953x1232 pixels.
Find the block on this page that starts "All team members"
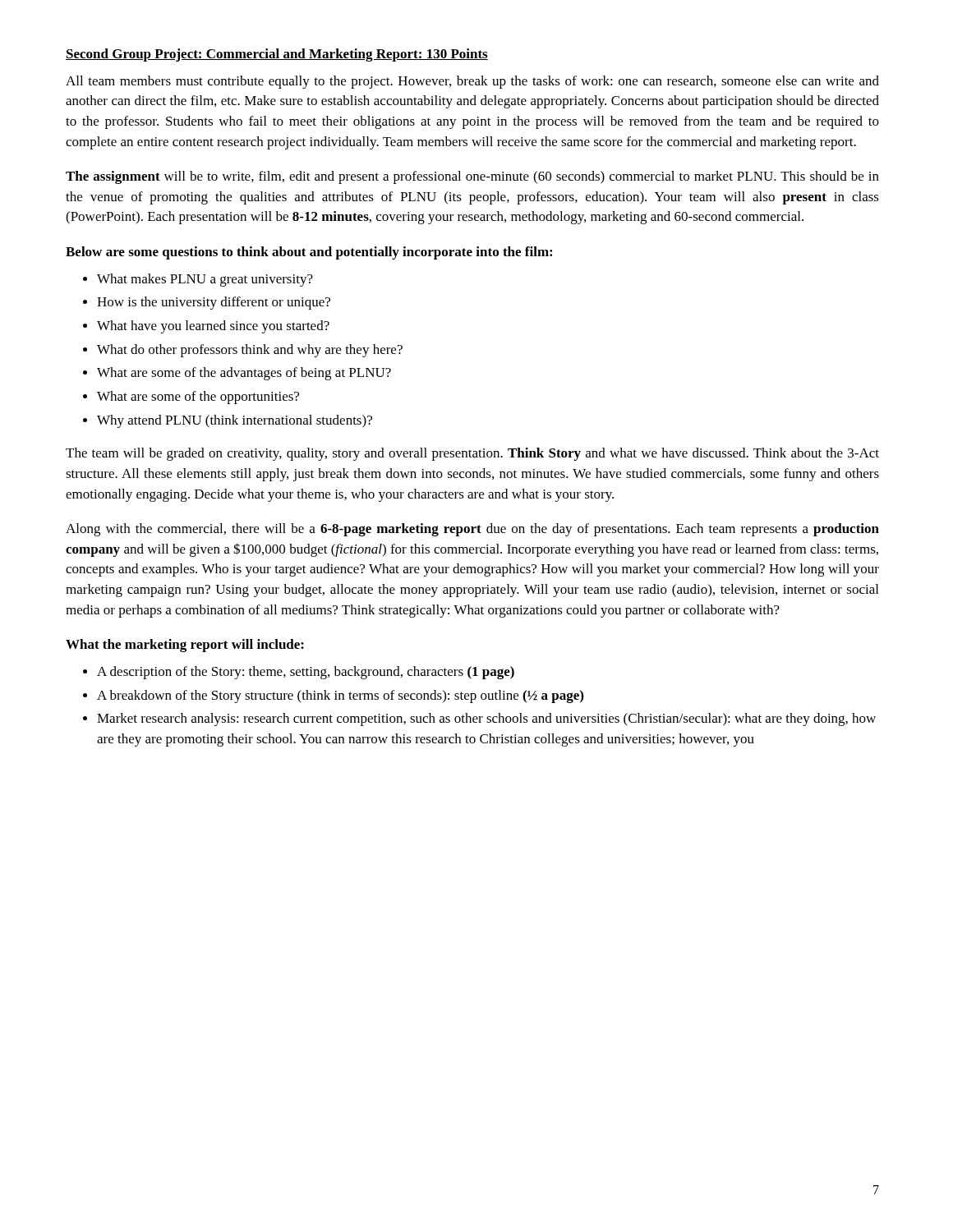472,111
